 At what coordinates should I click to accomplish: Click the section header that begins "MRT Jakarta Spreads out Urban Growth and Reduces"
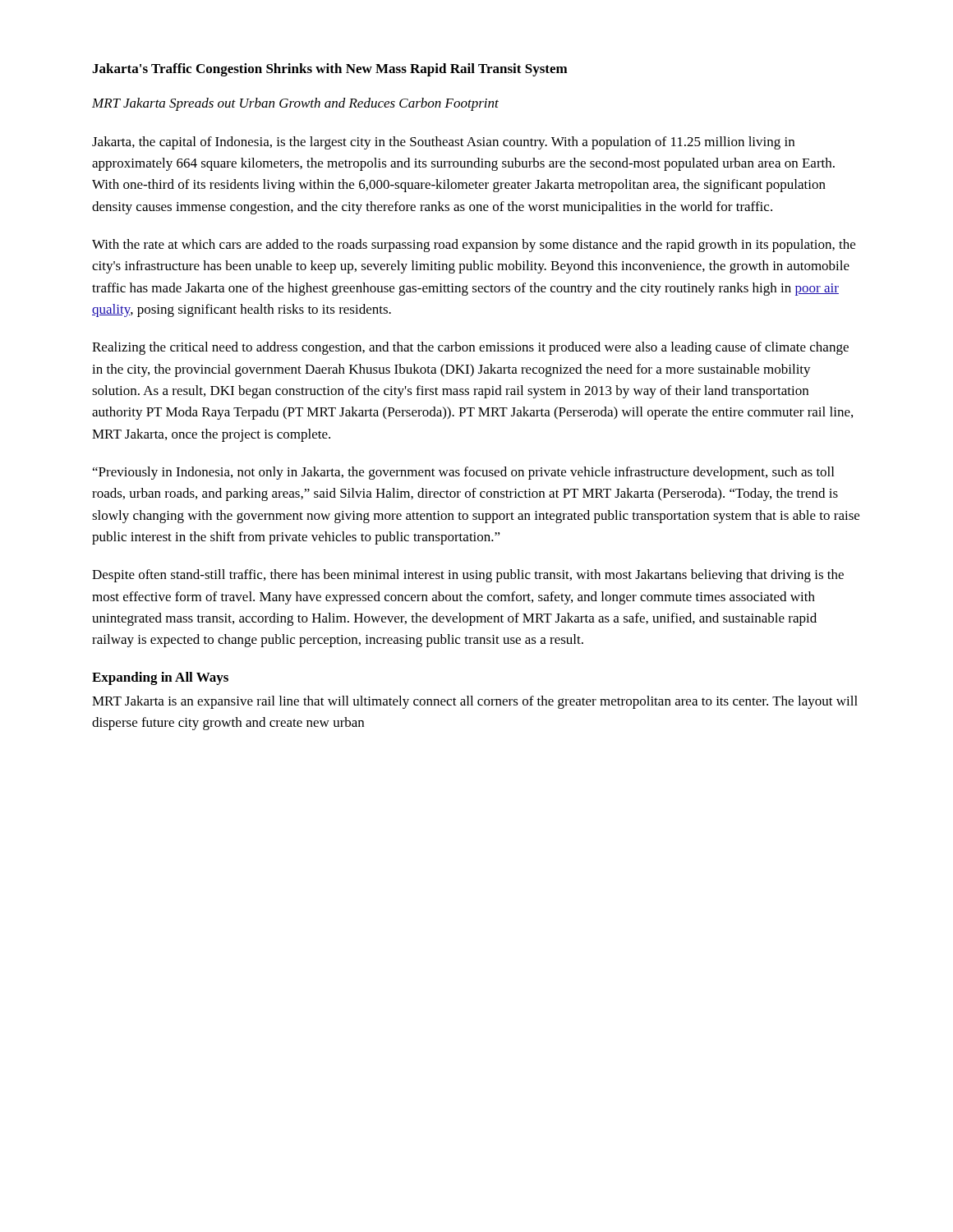(295, 103)
